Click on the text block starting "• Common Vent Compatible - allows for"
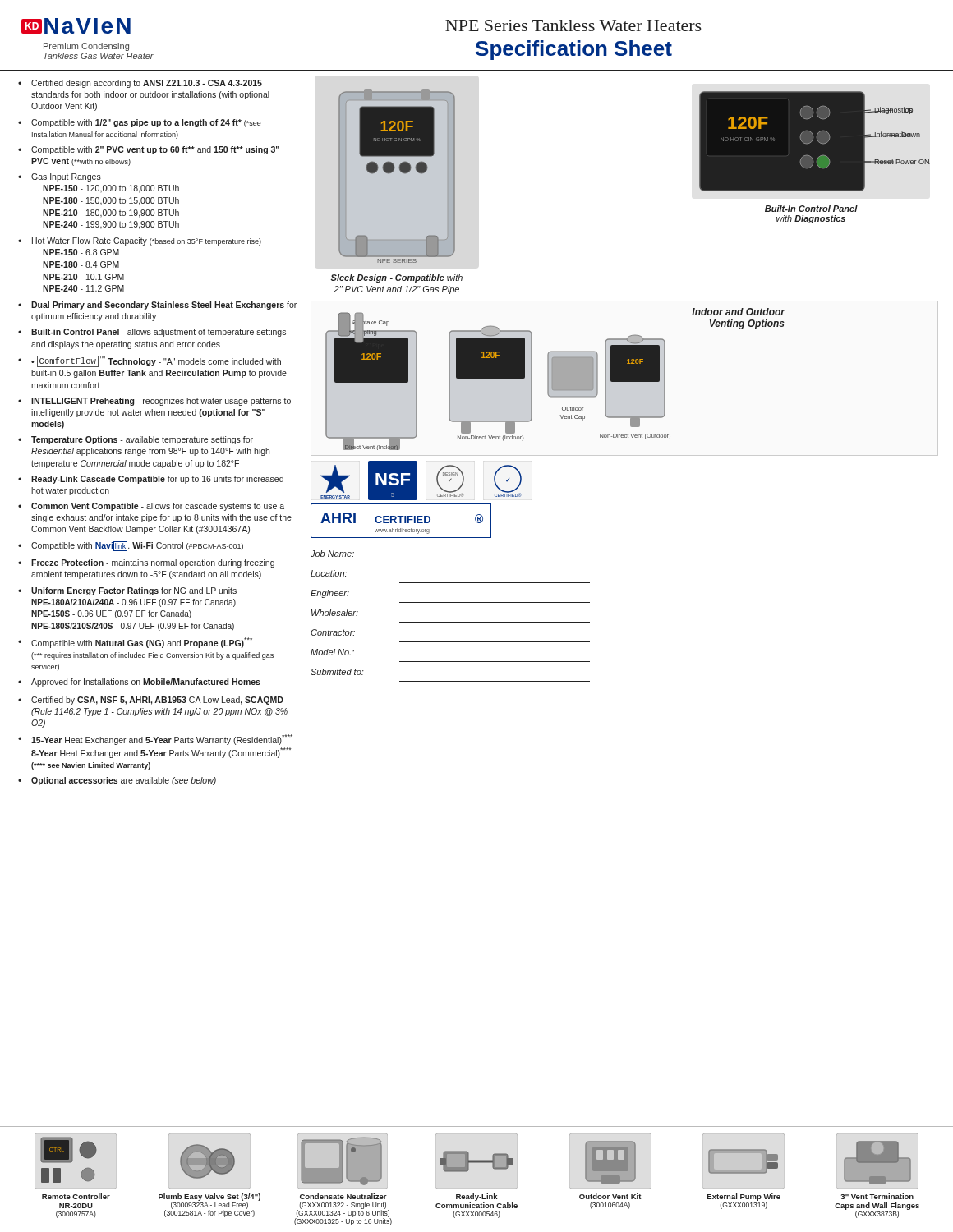Viewport: 953px width, 1232px height. (158, 518)
